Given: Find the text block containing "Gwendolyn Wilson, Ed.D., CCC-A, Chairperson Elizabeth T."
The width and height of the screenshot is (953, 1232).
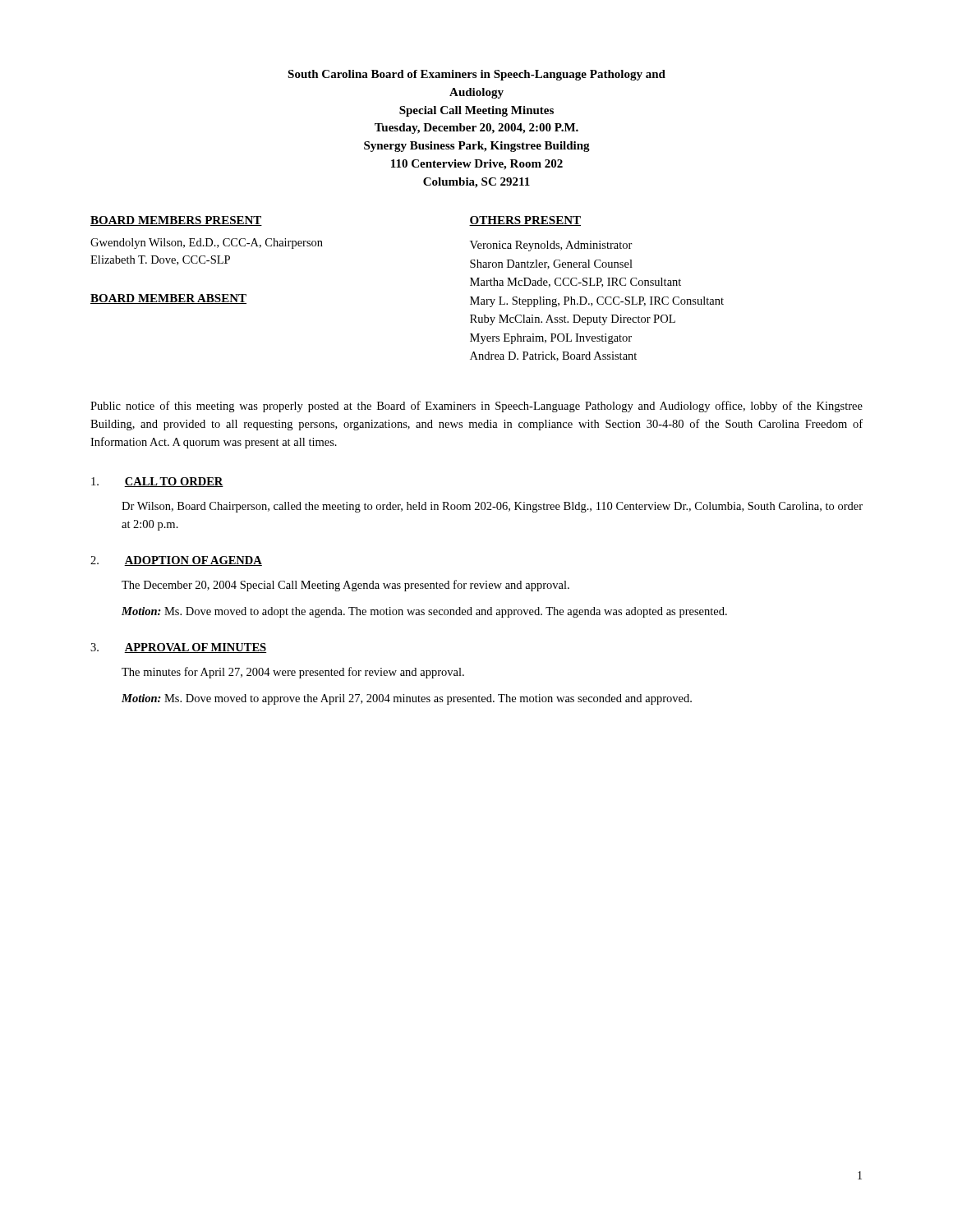Looking at the screenshot, I should tap(272, 252).
